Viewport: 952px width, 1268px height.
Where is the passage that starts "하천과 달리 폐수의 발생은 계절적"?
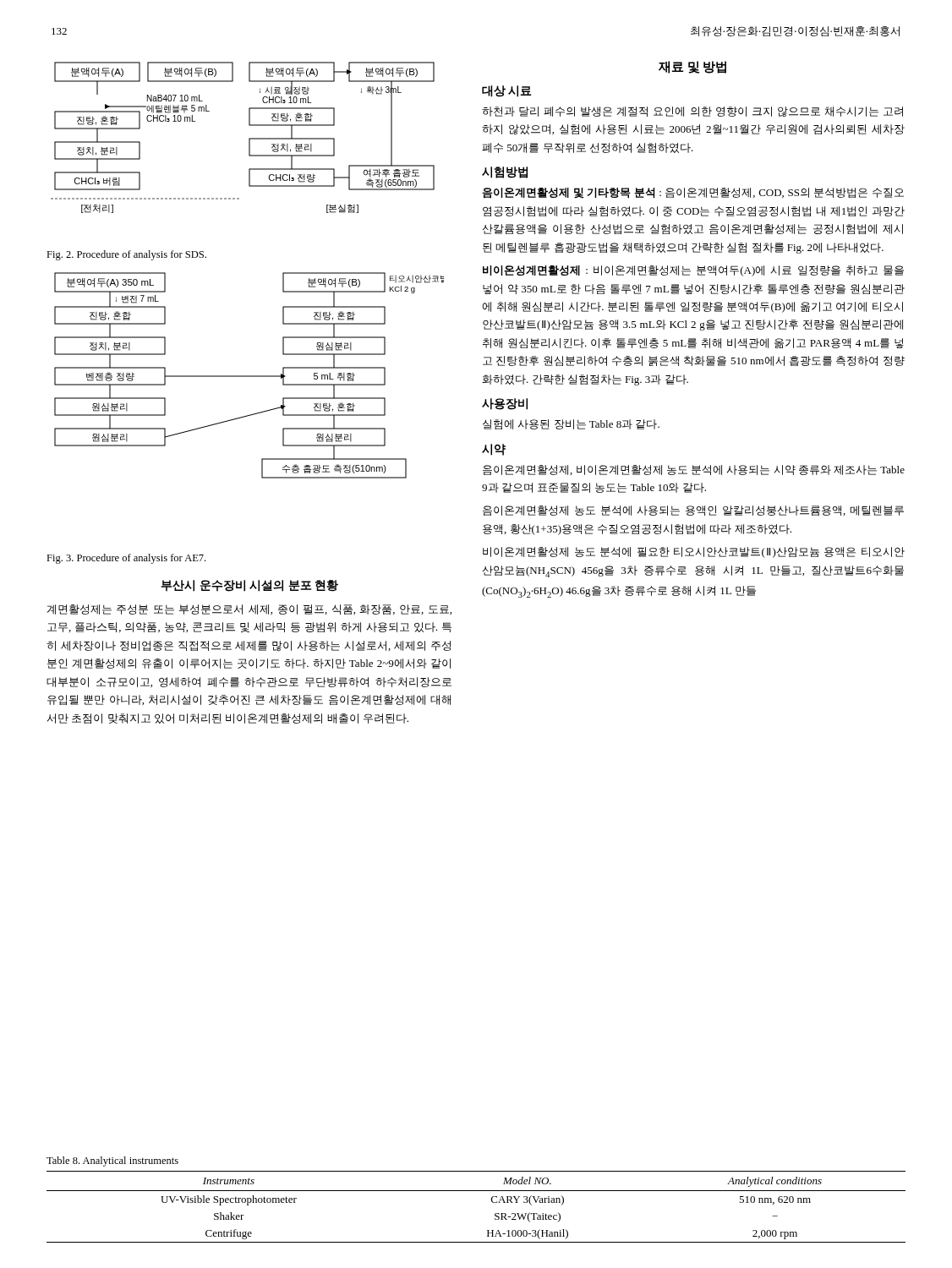[693, 129]
